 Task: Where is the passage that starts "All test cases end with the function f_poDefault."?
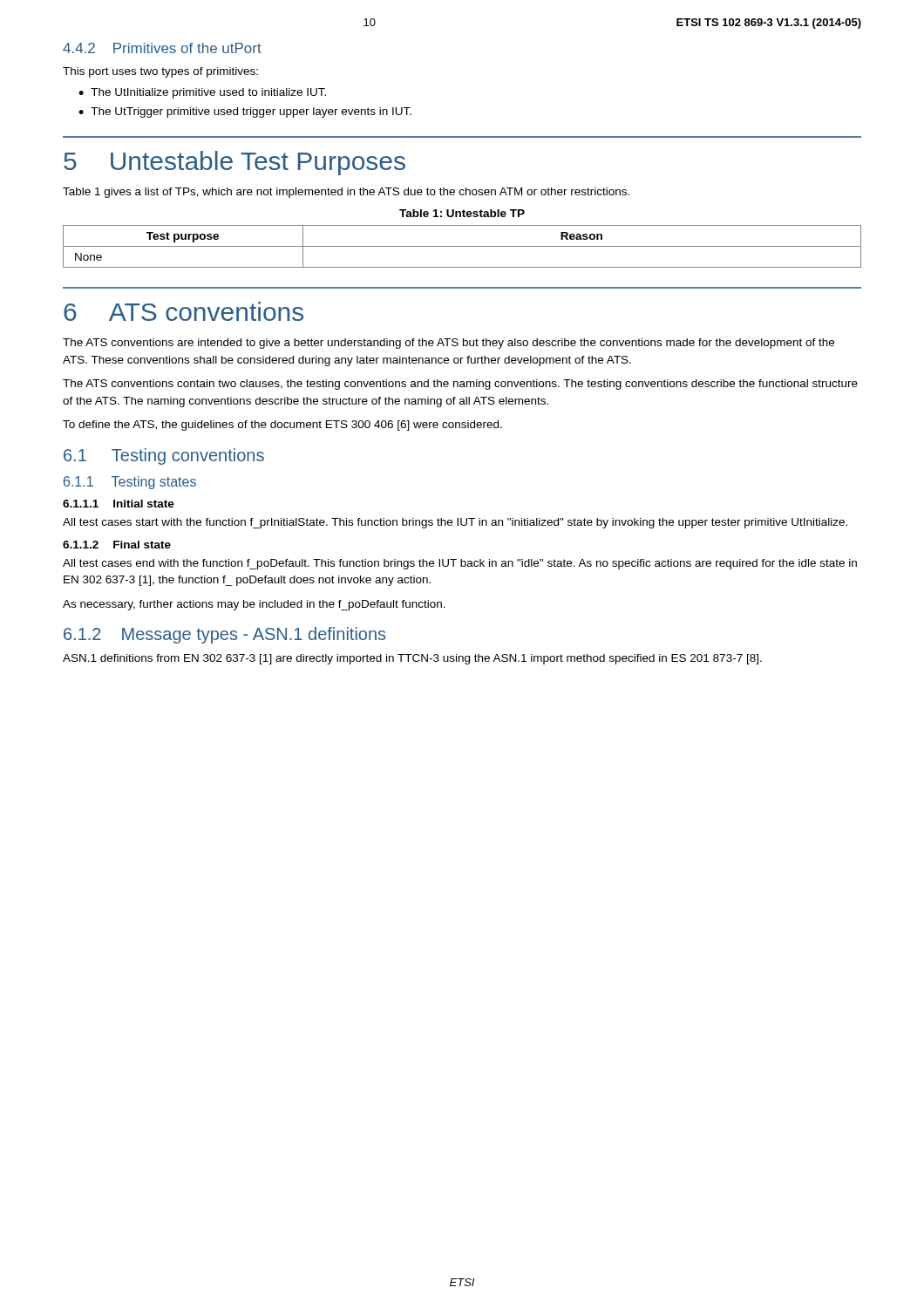[x=462, y=571]
